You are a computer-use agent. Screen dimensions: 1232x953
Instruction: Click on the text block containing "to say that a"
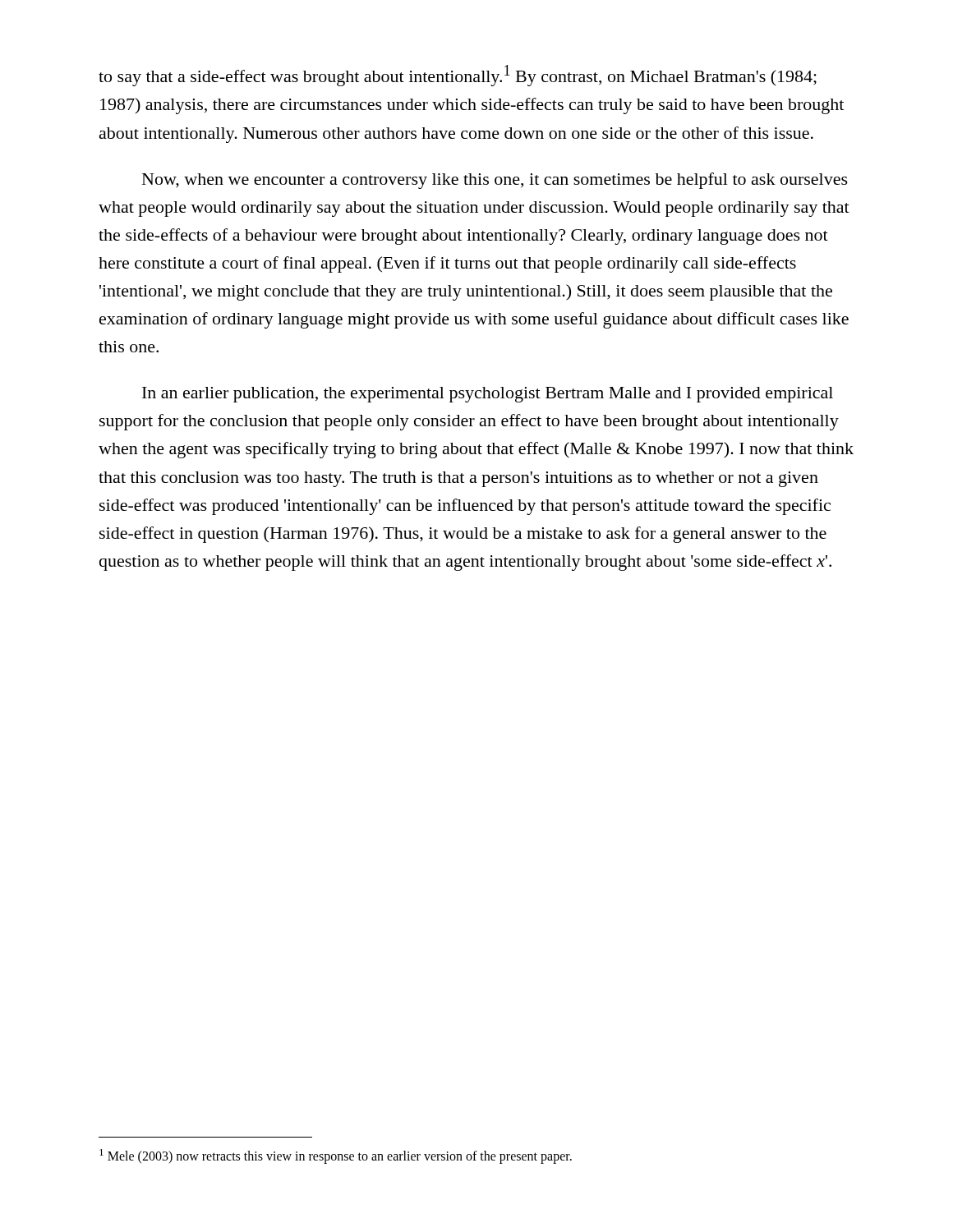point(476,317)
